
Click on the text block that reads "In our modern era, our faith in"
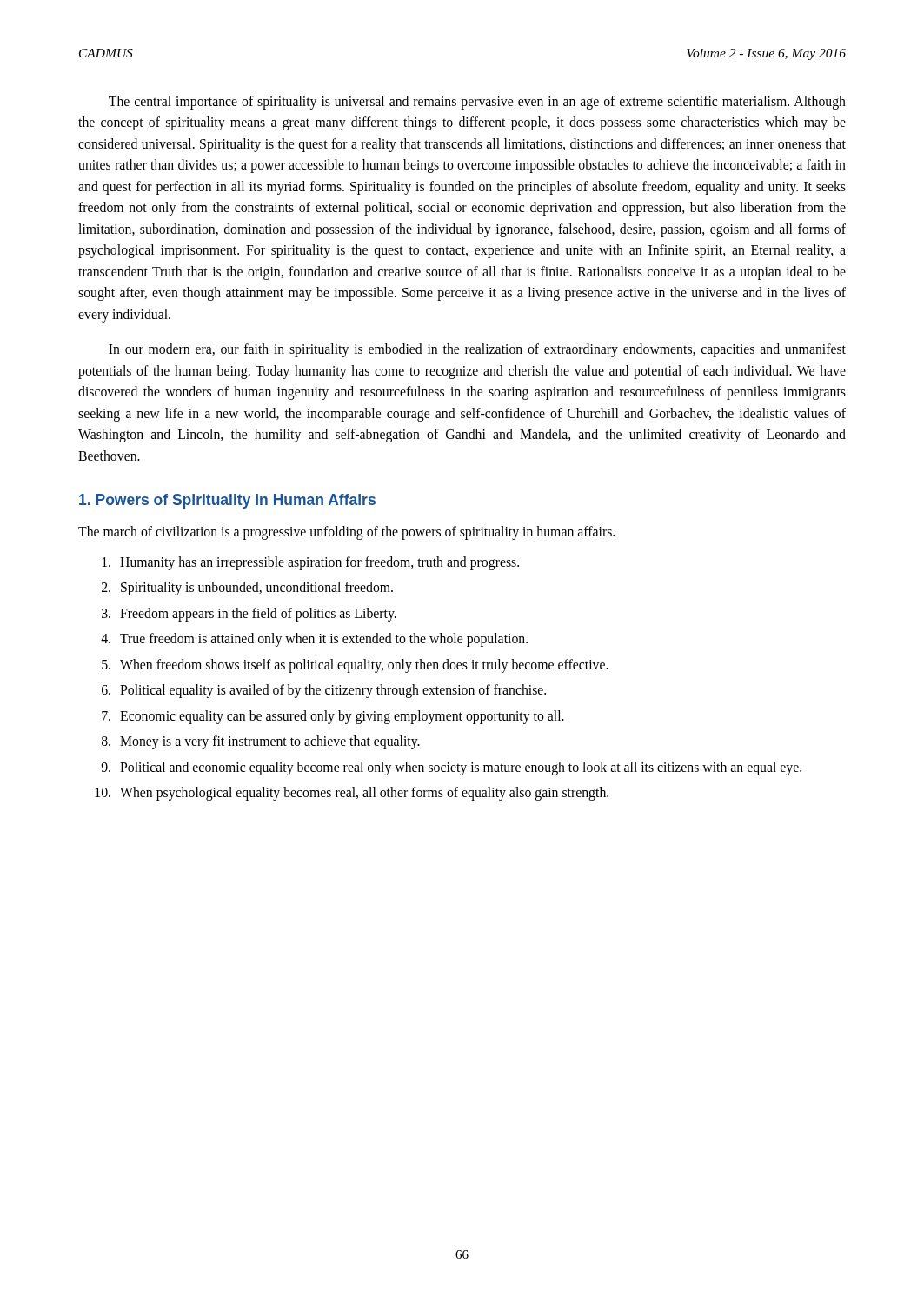point(462,403)
